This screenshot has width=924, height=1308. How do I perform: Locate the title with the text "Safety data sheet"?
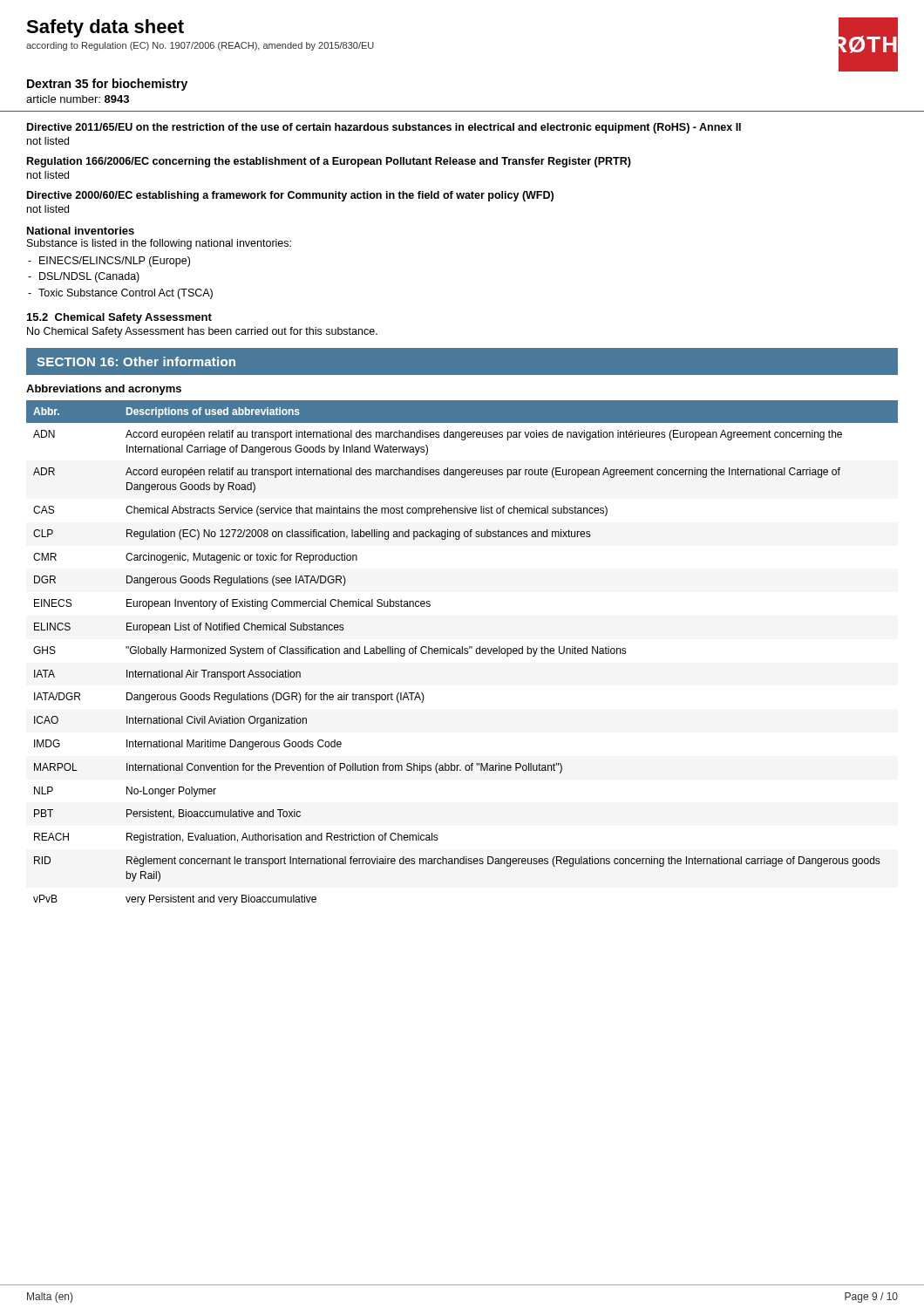click(x=105, y=27)
